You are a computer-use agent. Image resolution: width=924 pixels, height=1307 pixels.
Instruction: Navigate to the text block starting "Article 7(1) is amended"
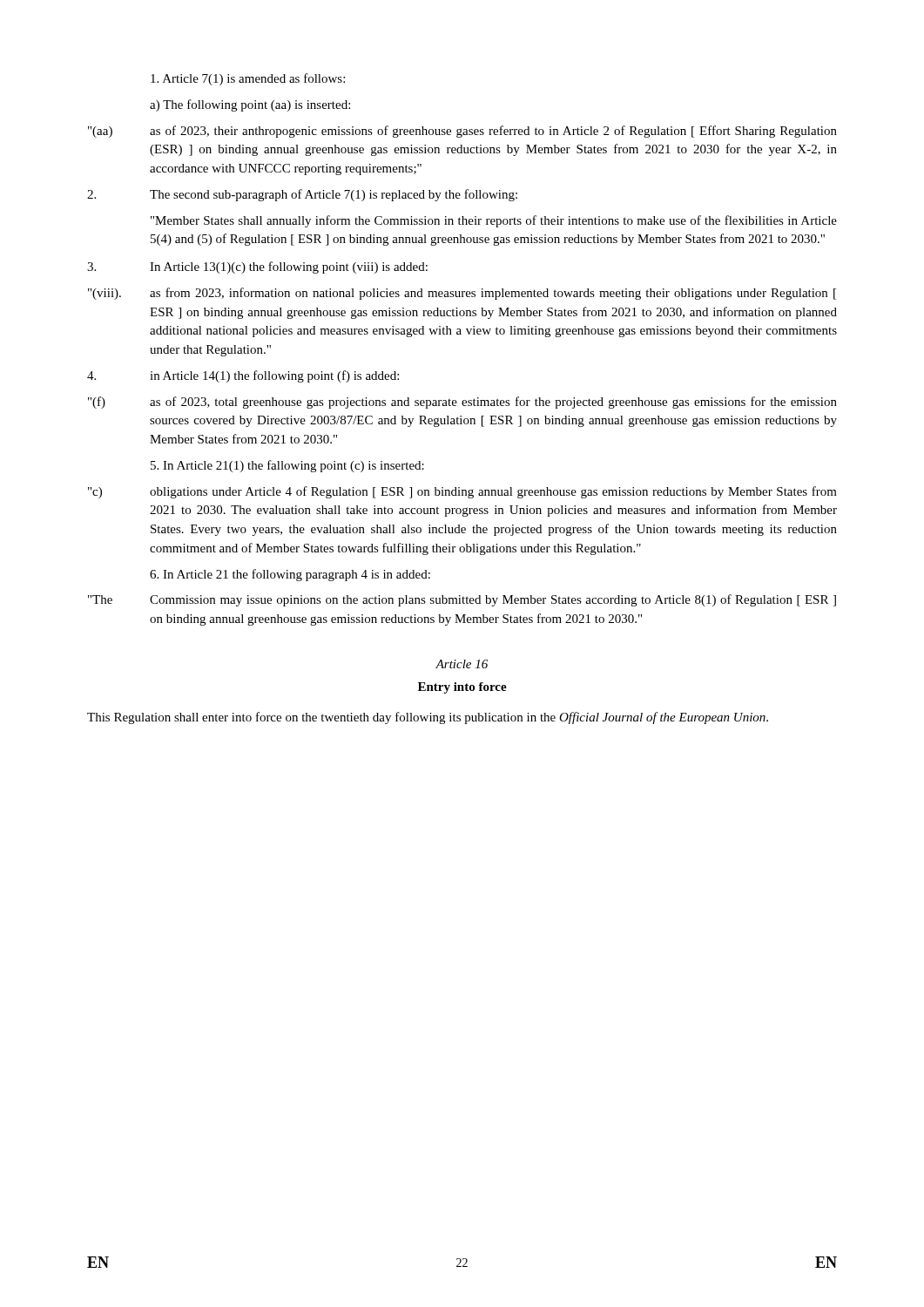tap(248, 79)
